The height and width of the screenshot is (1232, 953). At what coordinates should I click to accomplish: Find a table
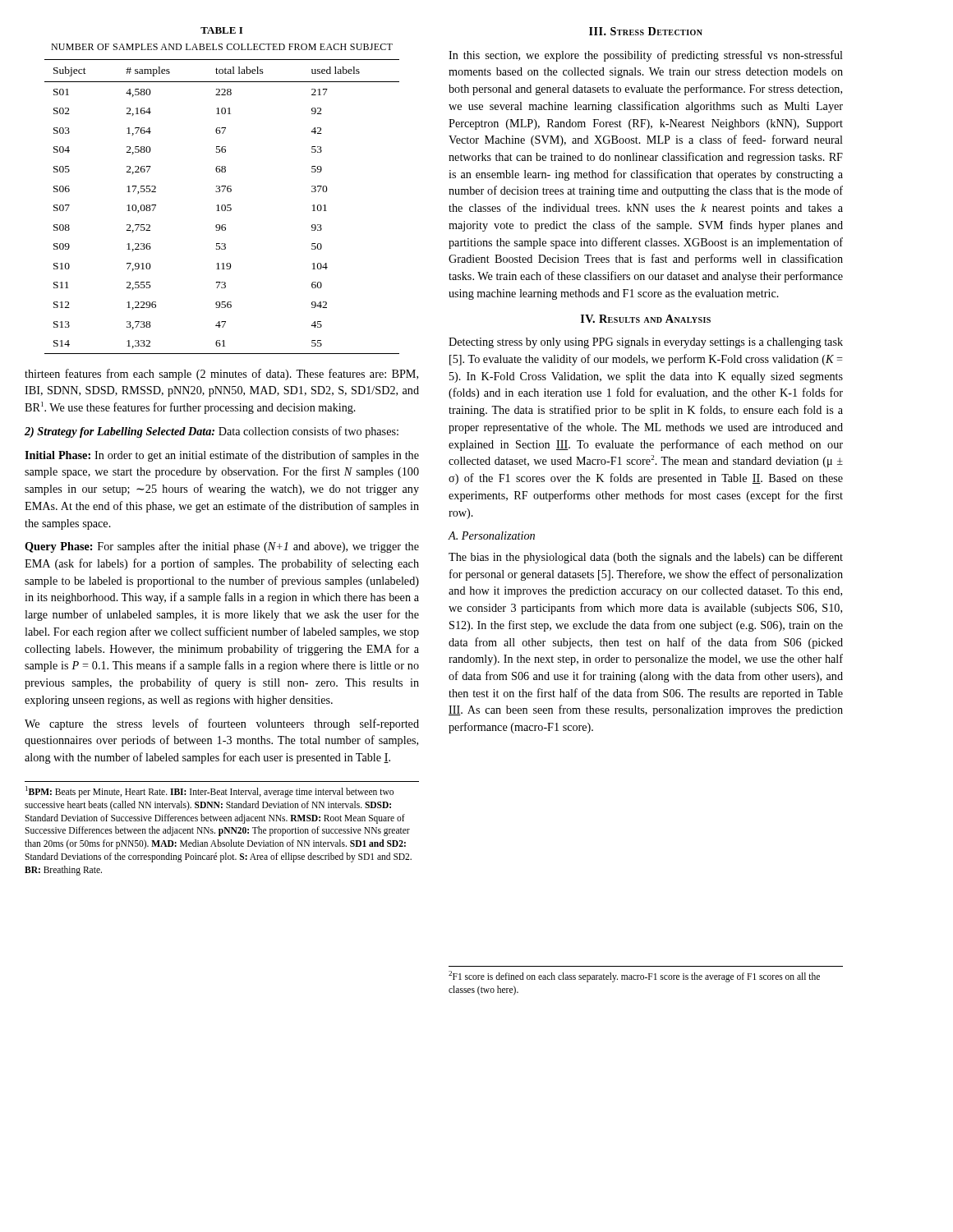click(222, 188)
